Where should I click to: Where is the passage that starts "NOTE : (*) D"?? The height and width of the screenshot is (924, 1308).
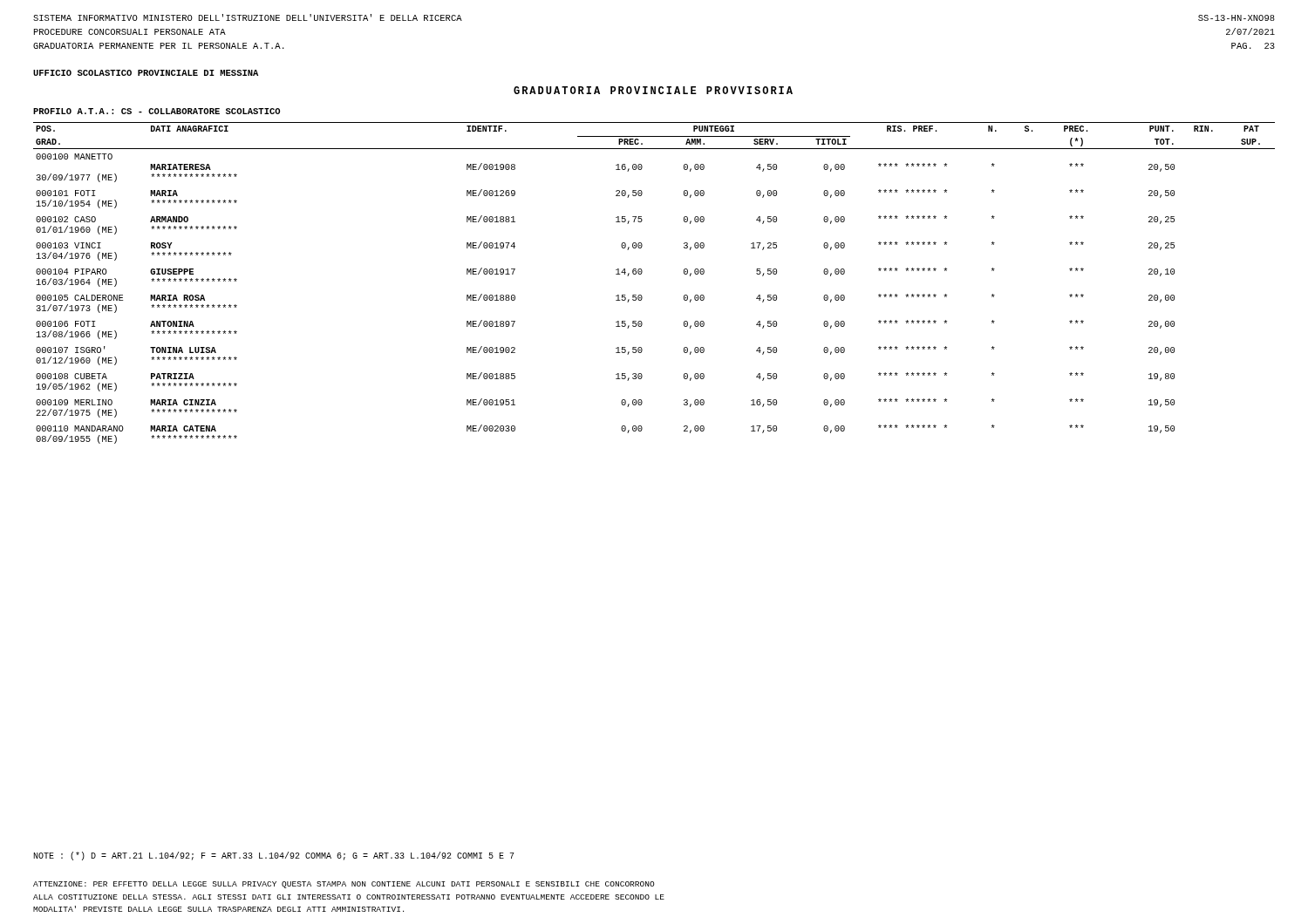tap(274, 856)
